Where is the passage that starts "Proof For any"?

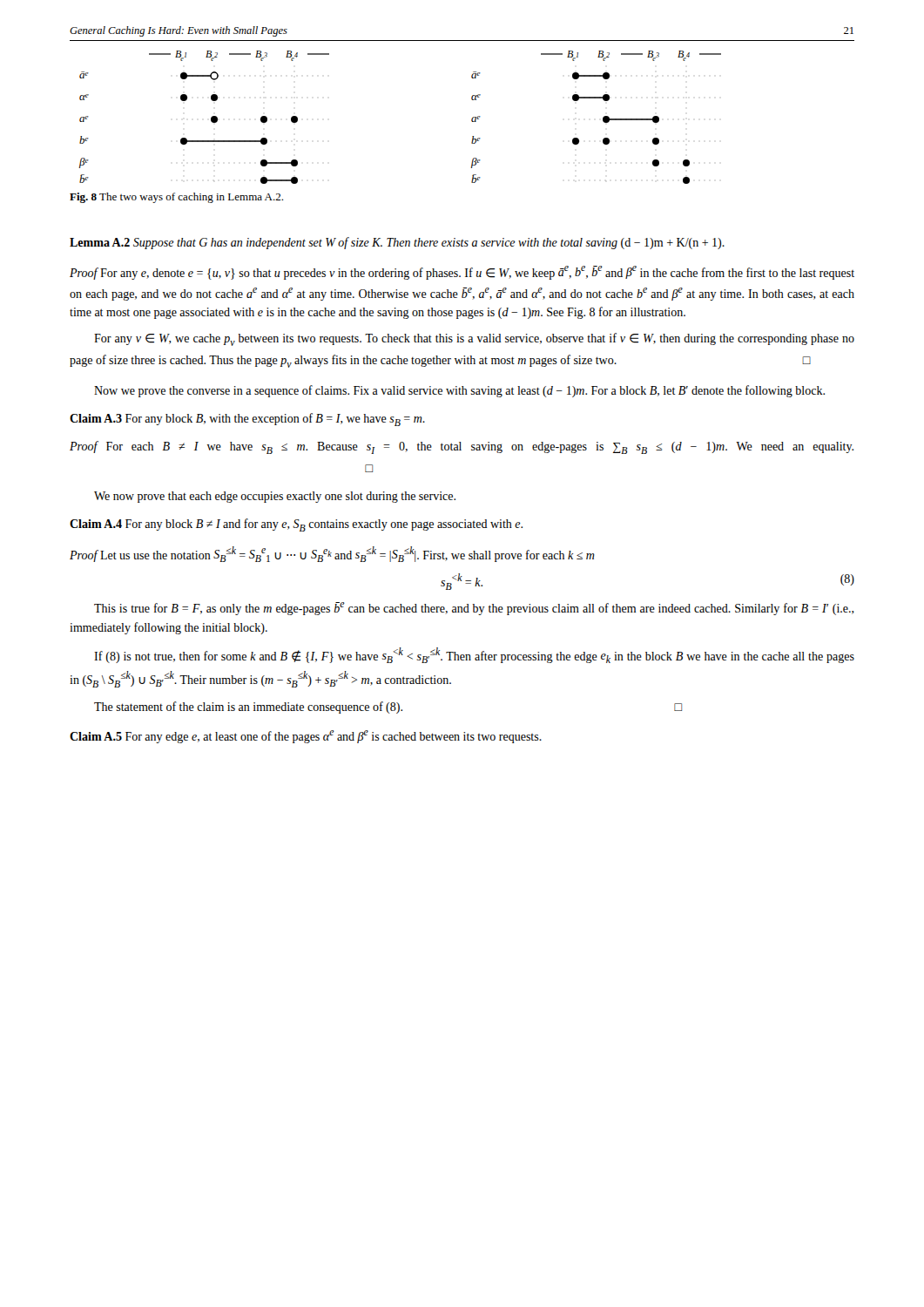point(462,291)
